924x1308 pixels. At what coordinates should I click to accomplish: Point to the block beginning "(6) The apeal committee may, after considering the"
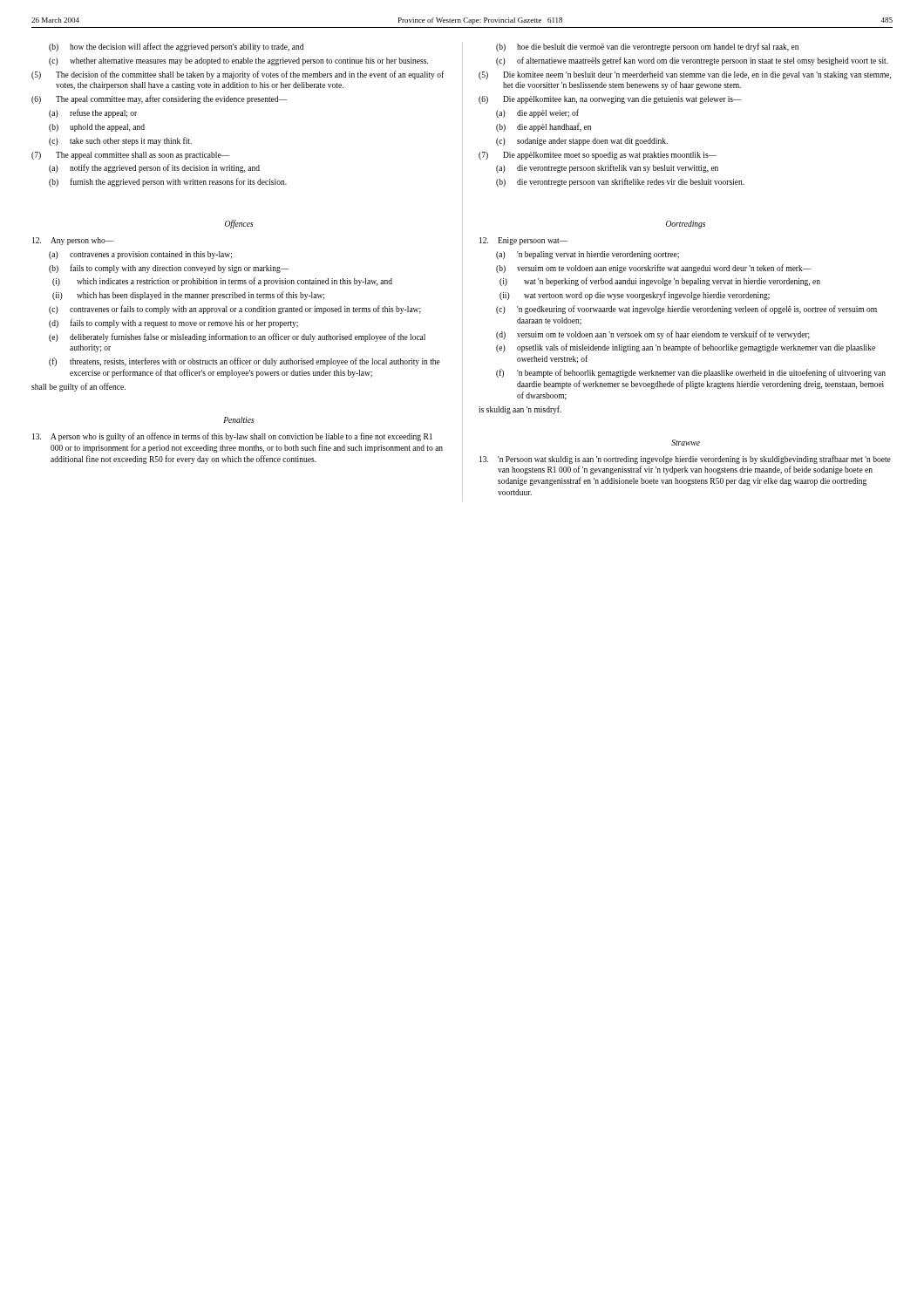point(239,100)
